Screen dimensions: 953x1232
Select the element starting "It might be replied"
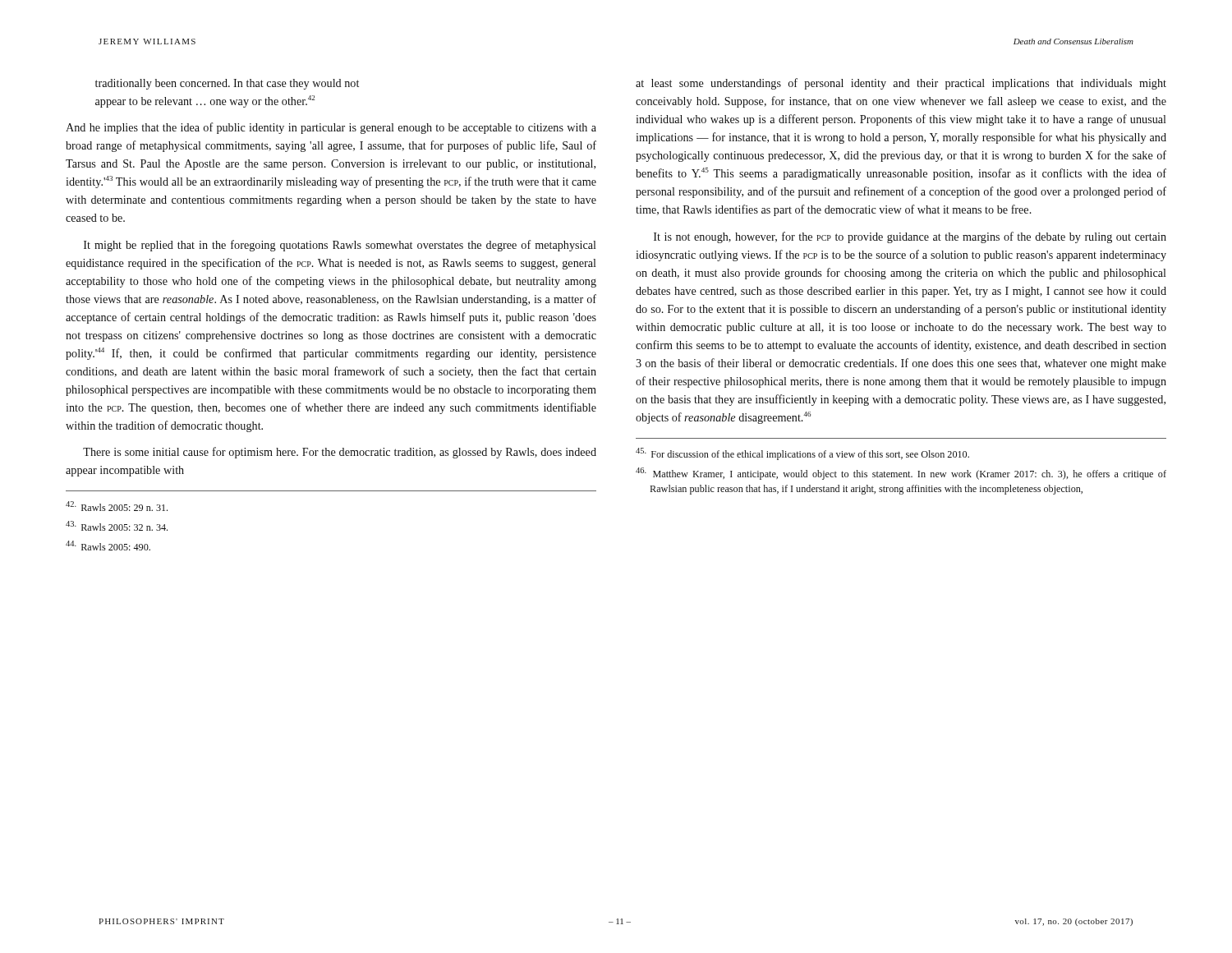[x=331, y=335]
